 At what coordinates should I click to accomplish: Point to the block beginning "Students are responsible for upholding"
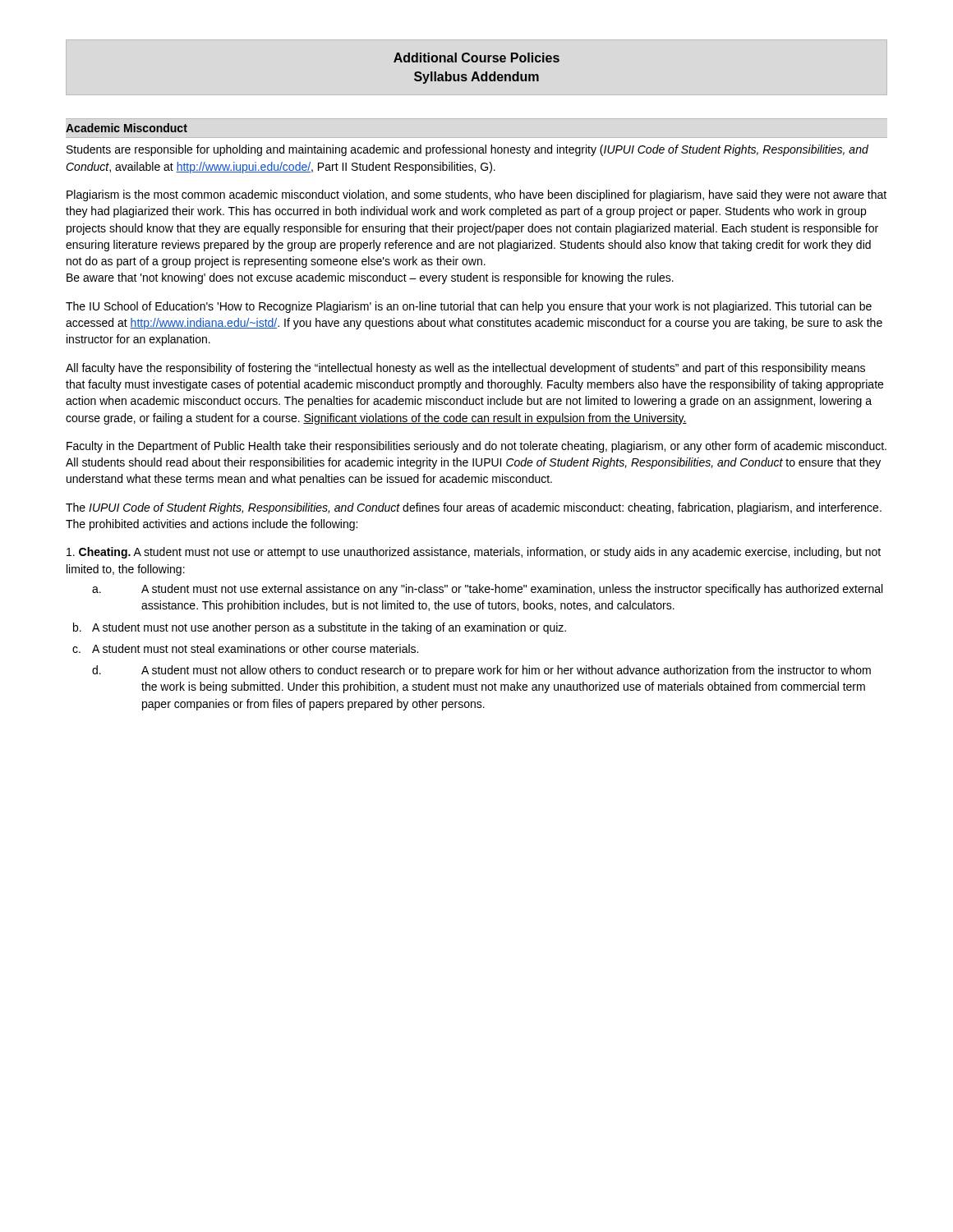point(476,158)
